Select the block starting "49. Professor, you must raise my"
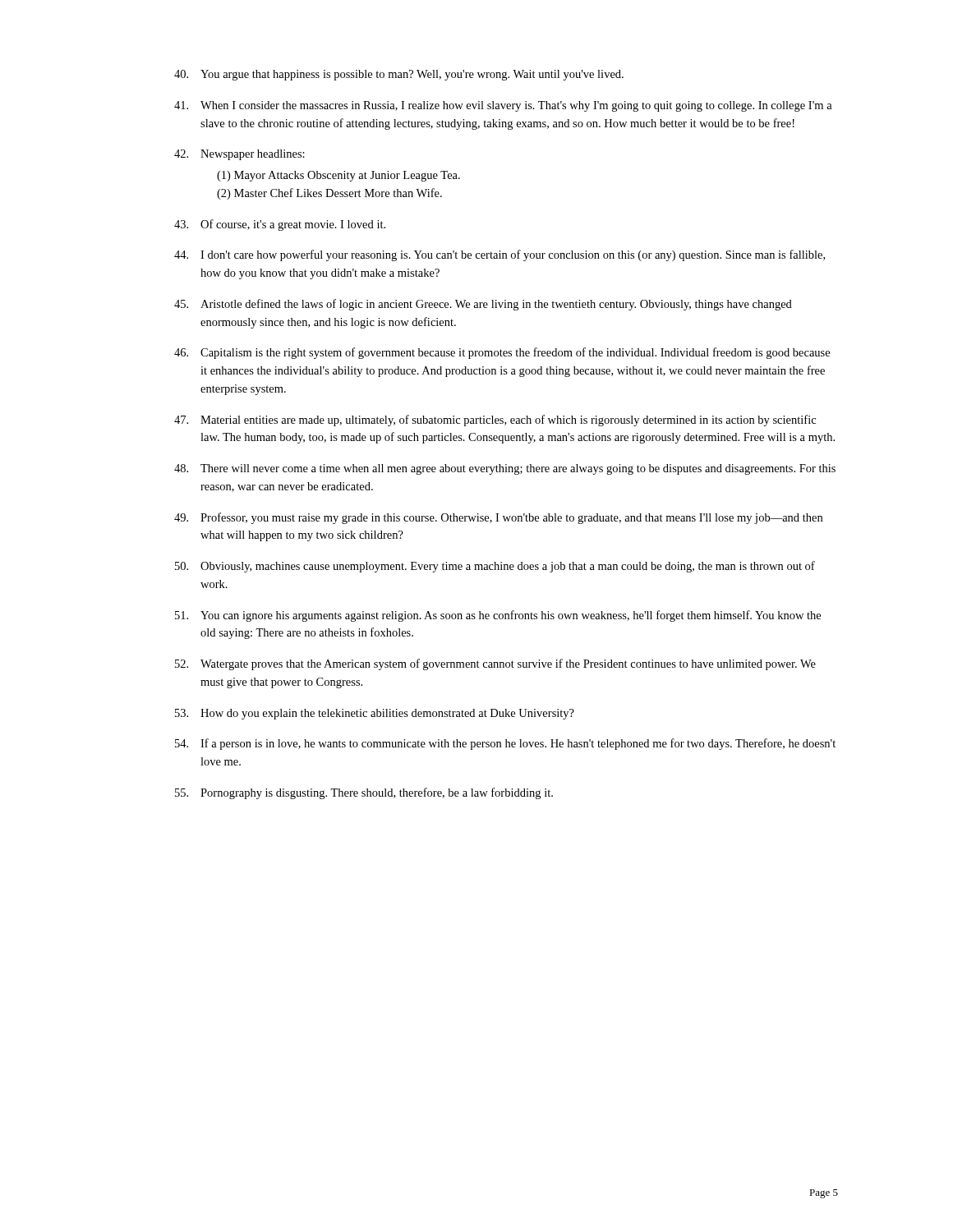Image resolution: width=953 pixels, height=1232 pixels. tap(493, 527)
